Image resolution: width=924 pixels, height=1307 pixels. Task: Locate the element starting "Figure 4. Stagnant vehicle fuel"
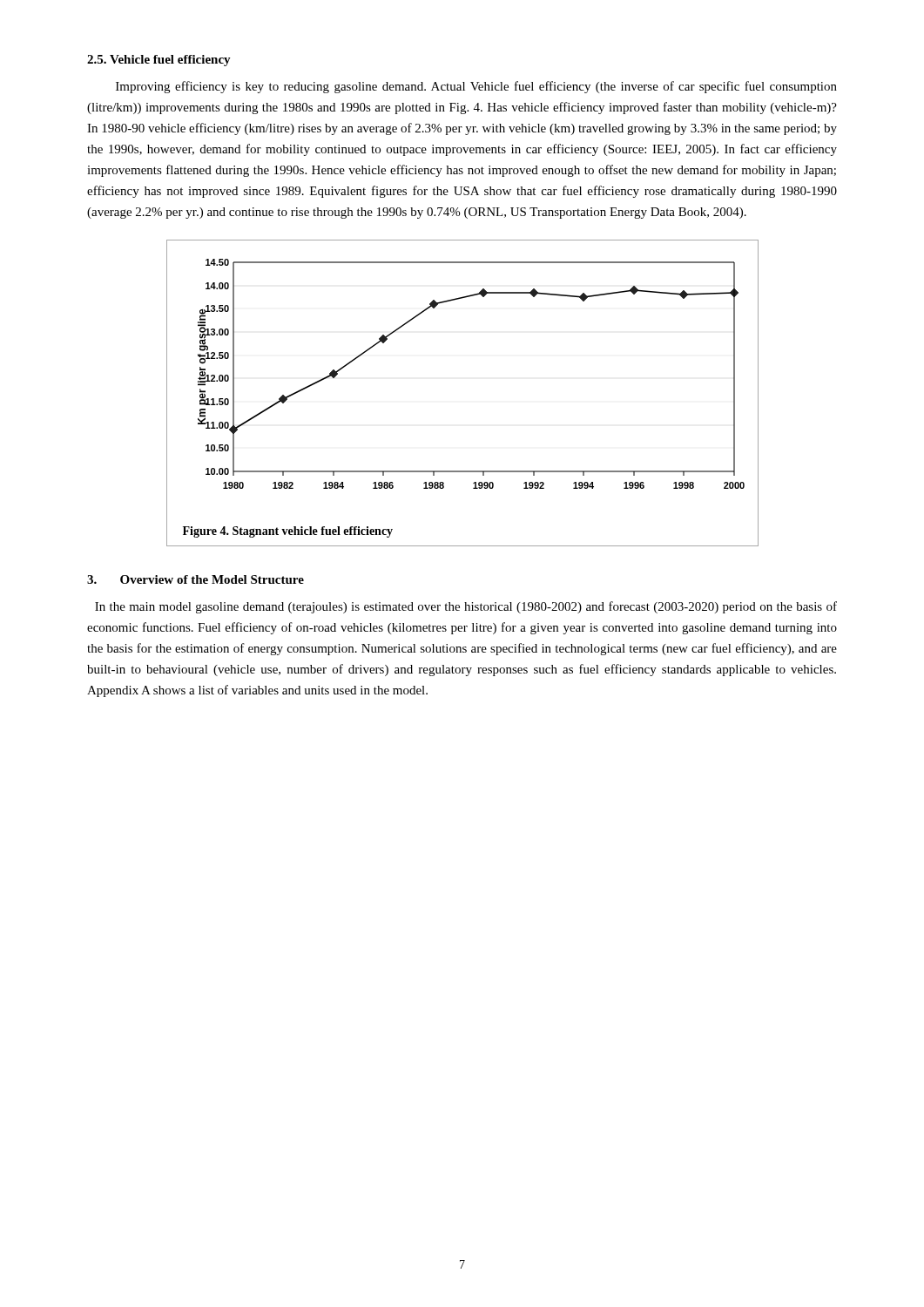click(288, 531)
